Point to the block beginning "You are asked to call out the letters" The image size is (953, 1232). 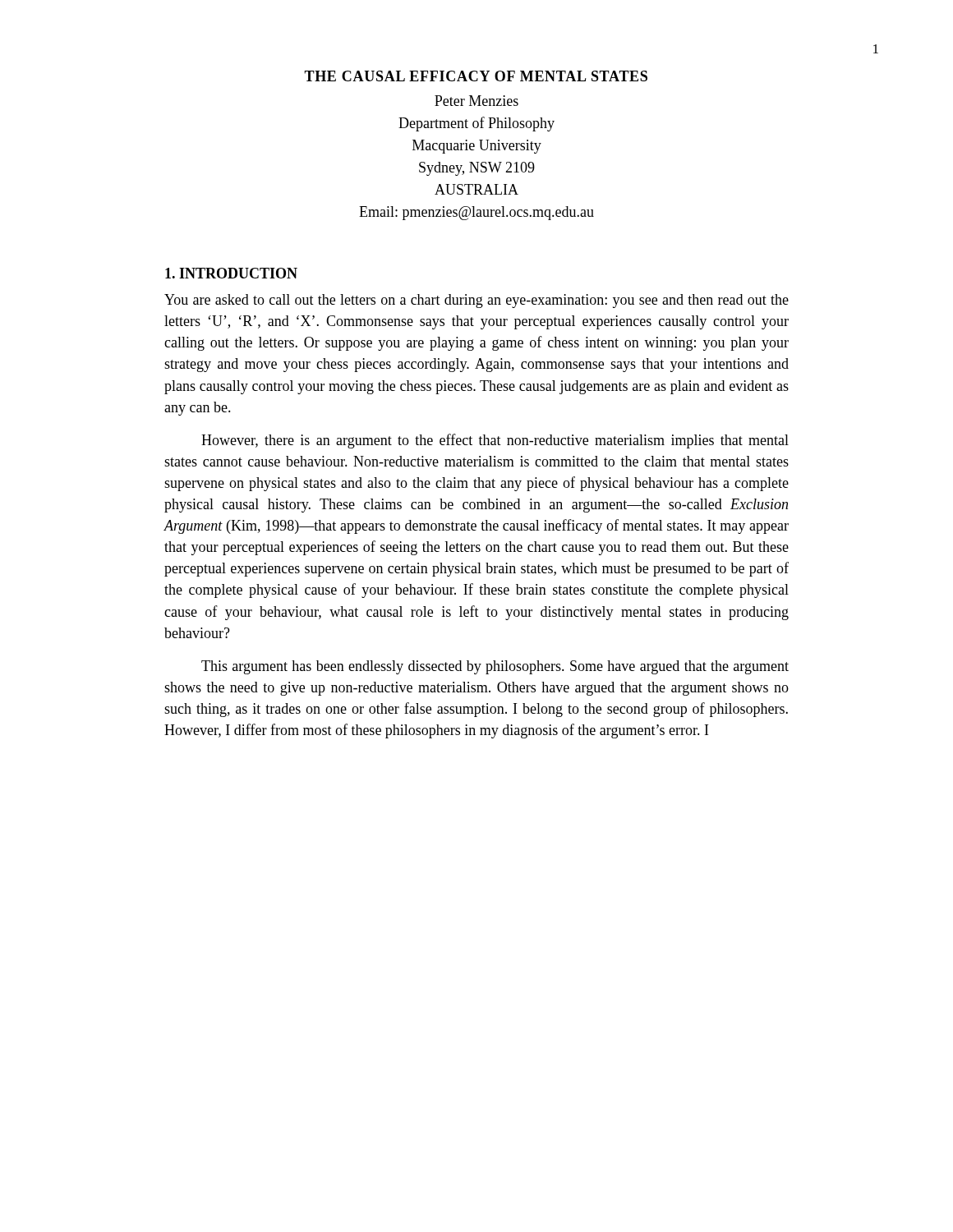[476, 354]
